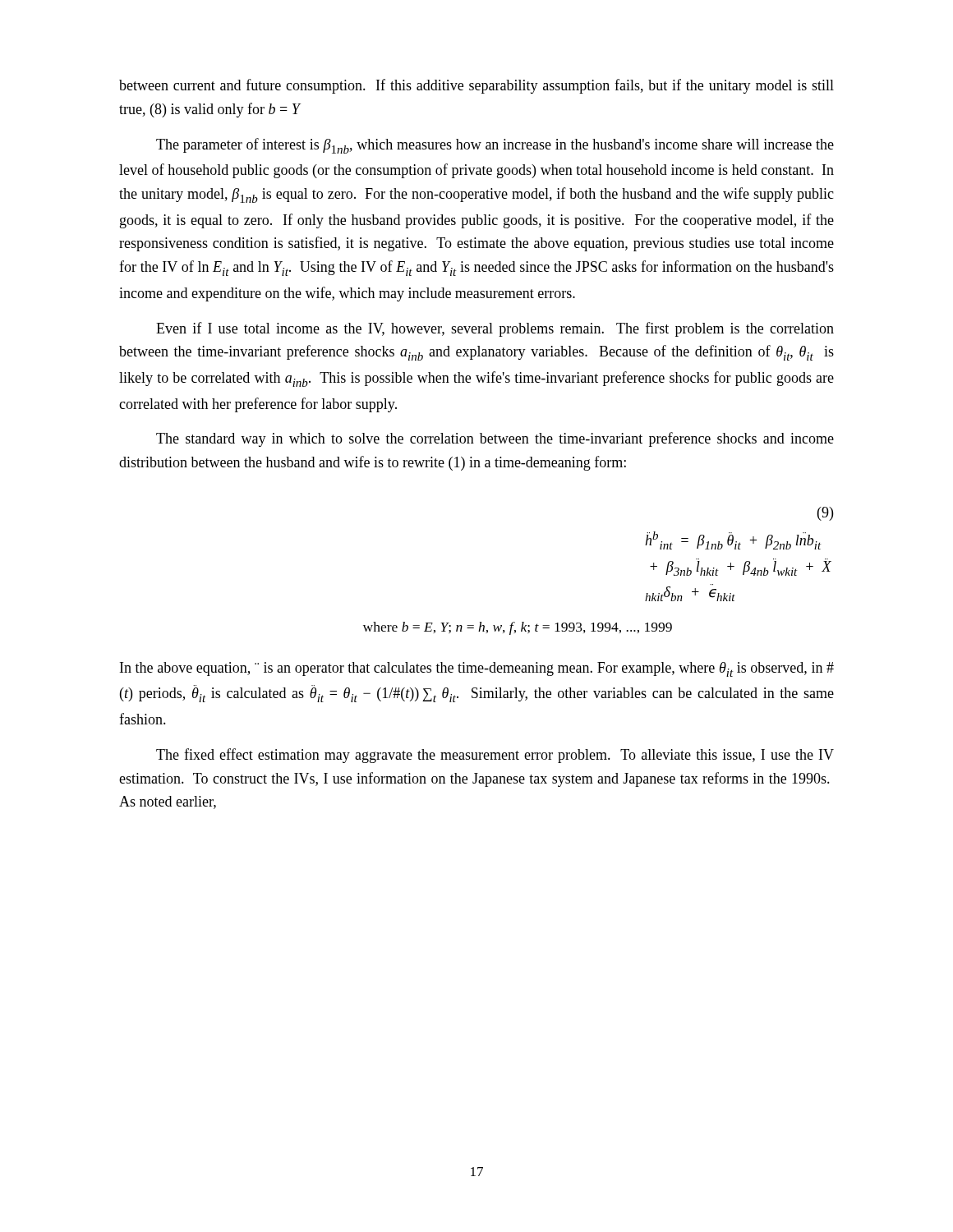Click the passage that begins "Even if I use total income as the"
Screen dimensions: 1232x953
476,366
